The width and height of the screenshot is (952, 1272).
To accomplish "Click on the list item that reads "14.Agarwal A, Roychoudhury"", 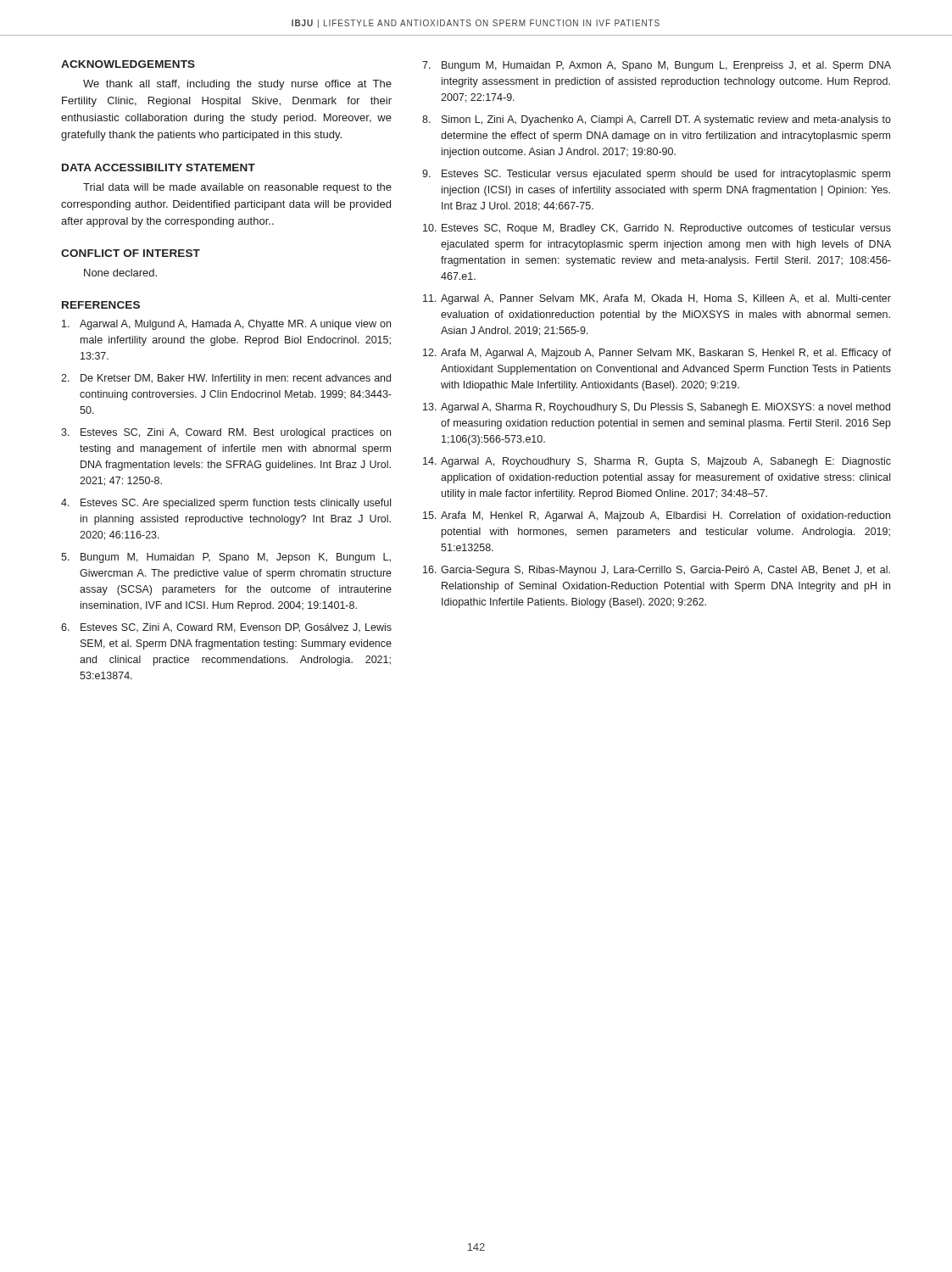I will (657, 478).
